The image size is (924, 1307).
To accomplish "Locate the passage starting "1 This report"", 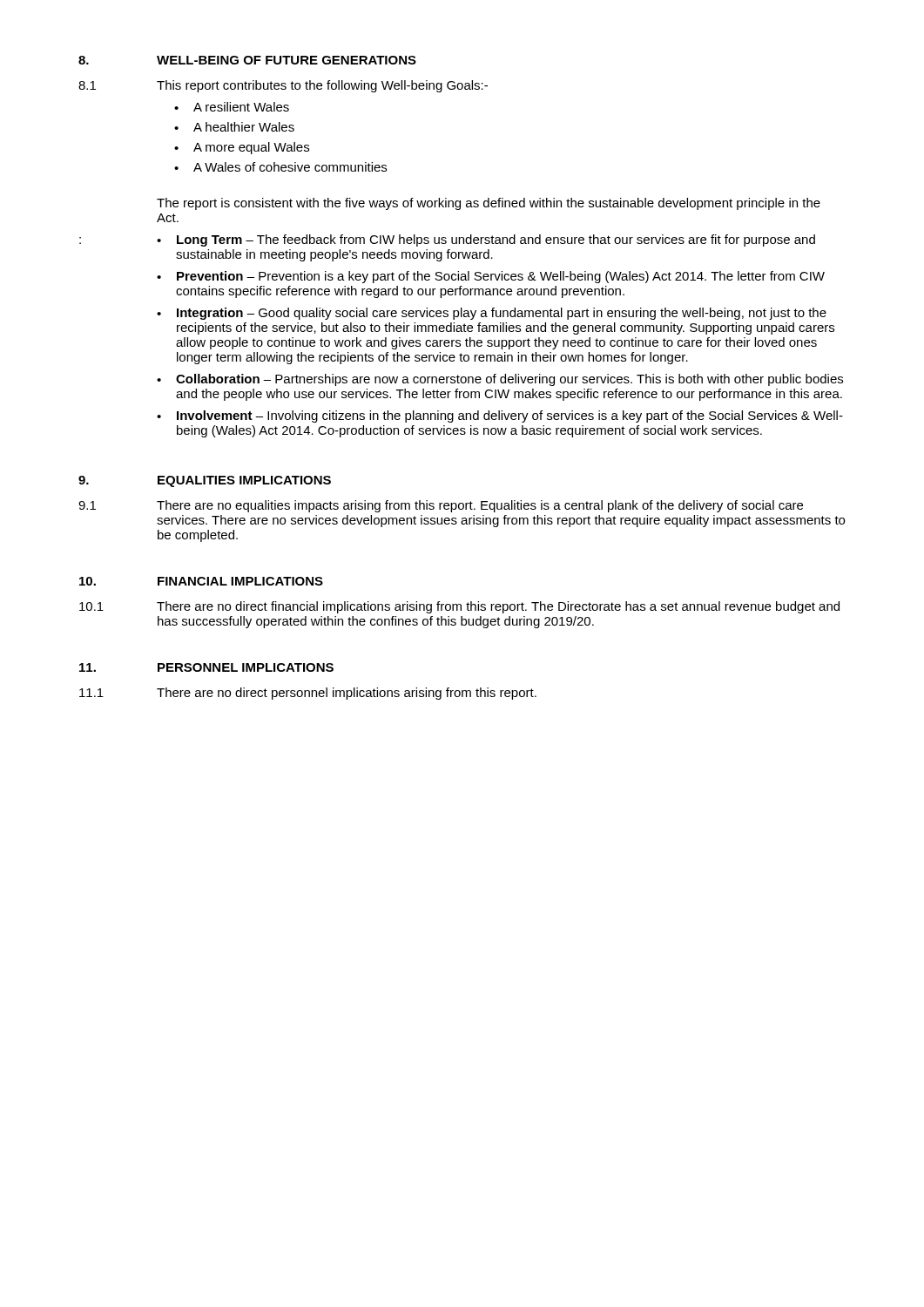I will click(x=283, y=85).
